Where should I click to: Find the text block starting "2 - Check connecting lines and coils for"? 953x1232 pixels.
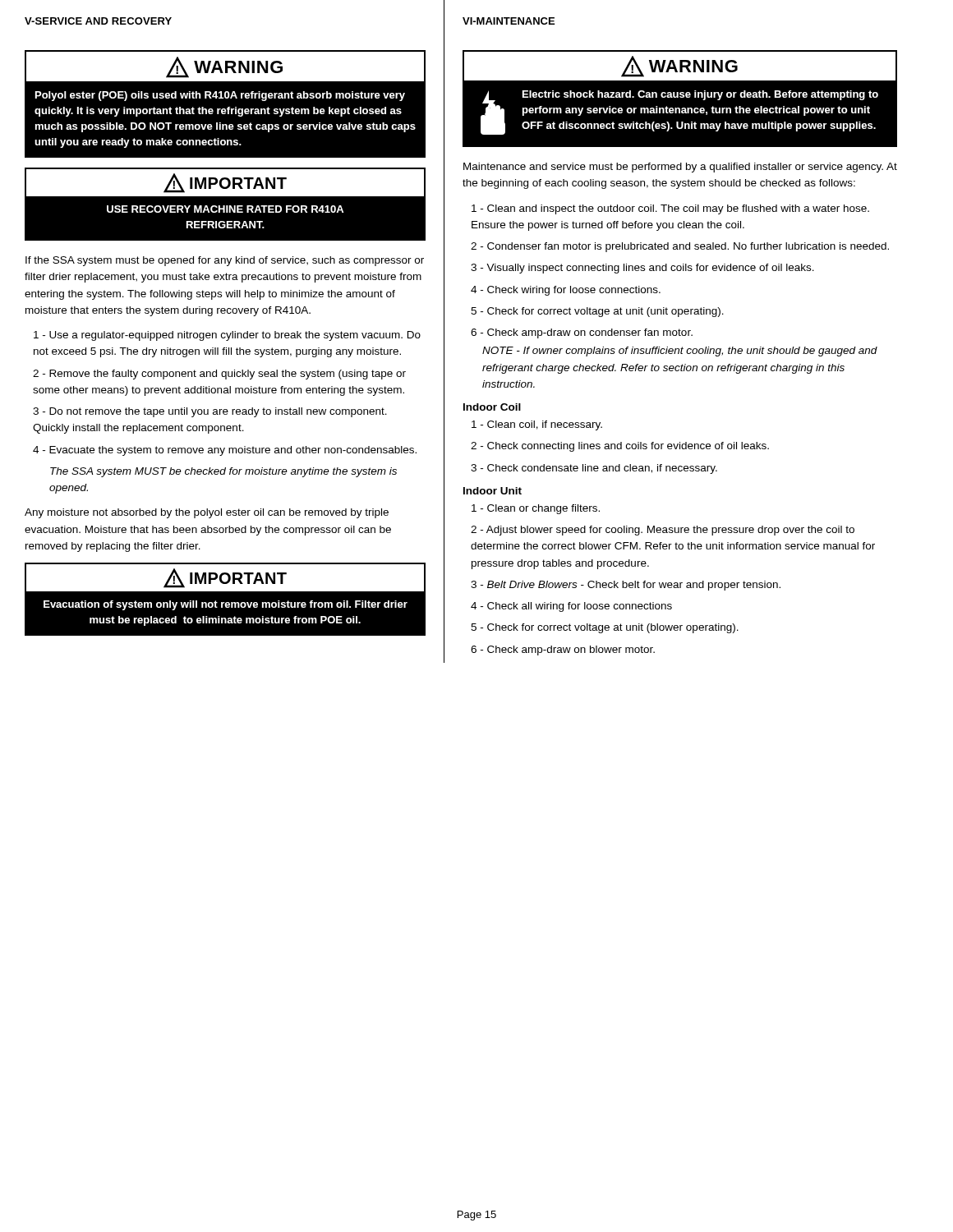point(620,446)
